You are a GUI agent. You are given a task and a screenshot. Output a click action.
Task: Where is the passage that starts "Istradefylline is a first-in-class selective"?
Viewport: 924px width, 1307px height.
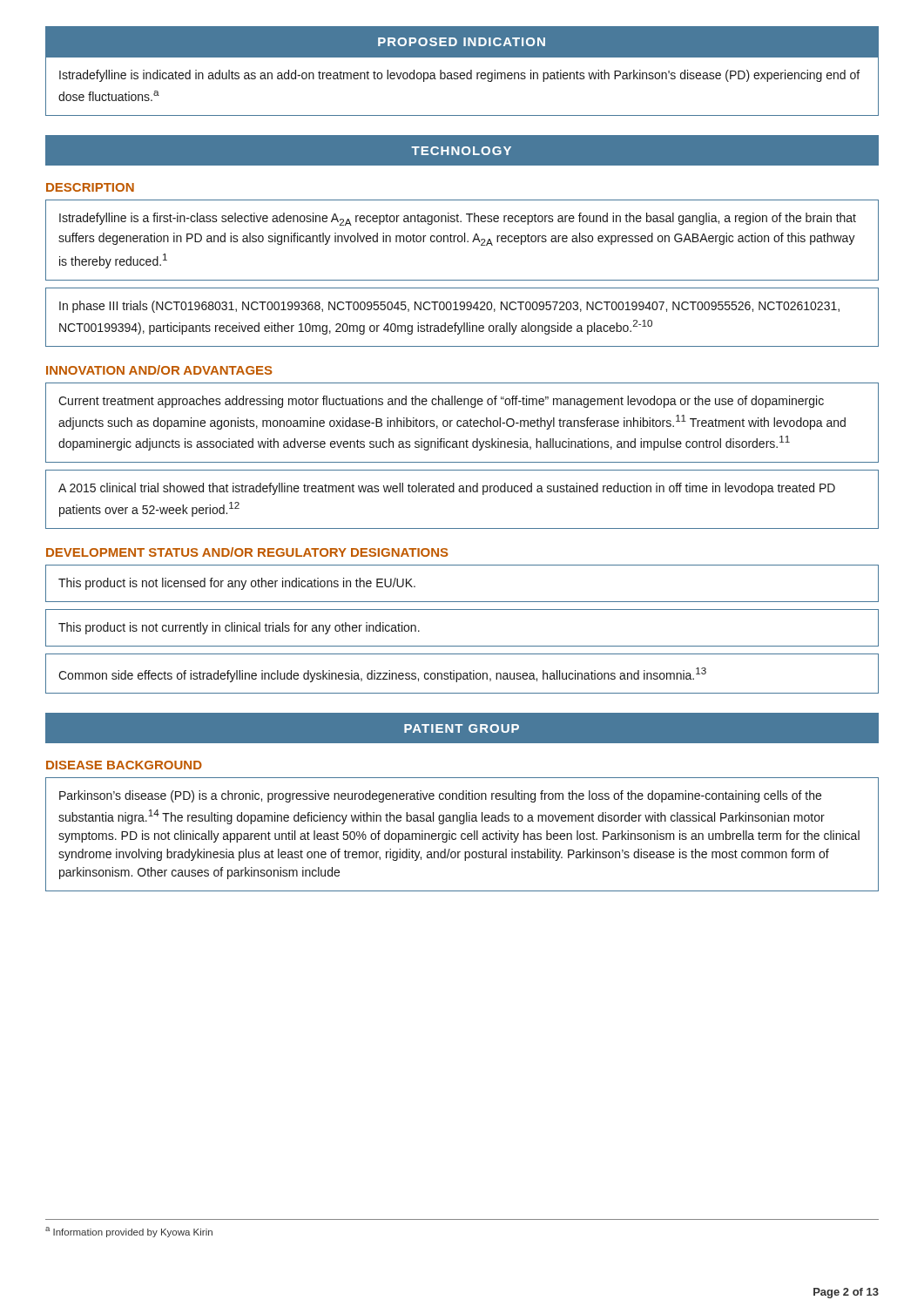coord(457,239)
